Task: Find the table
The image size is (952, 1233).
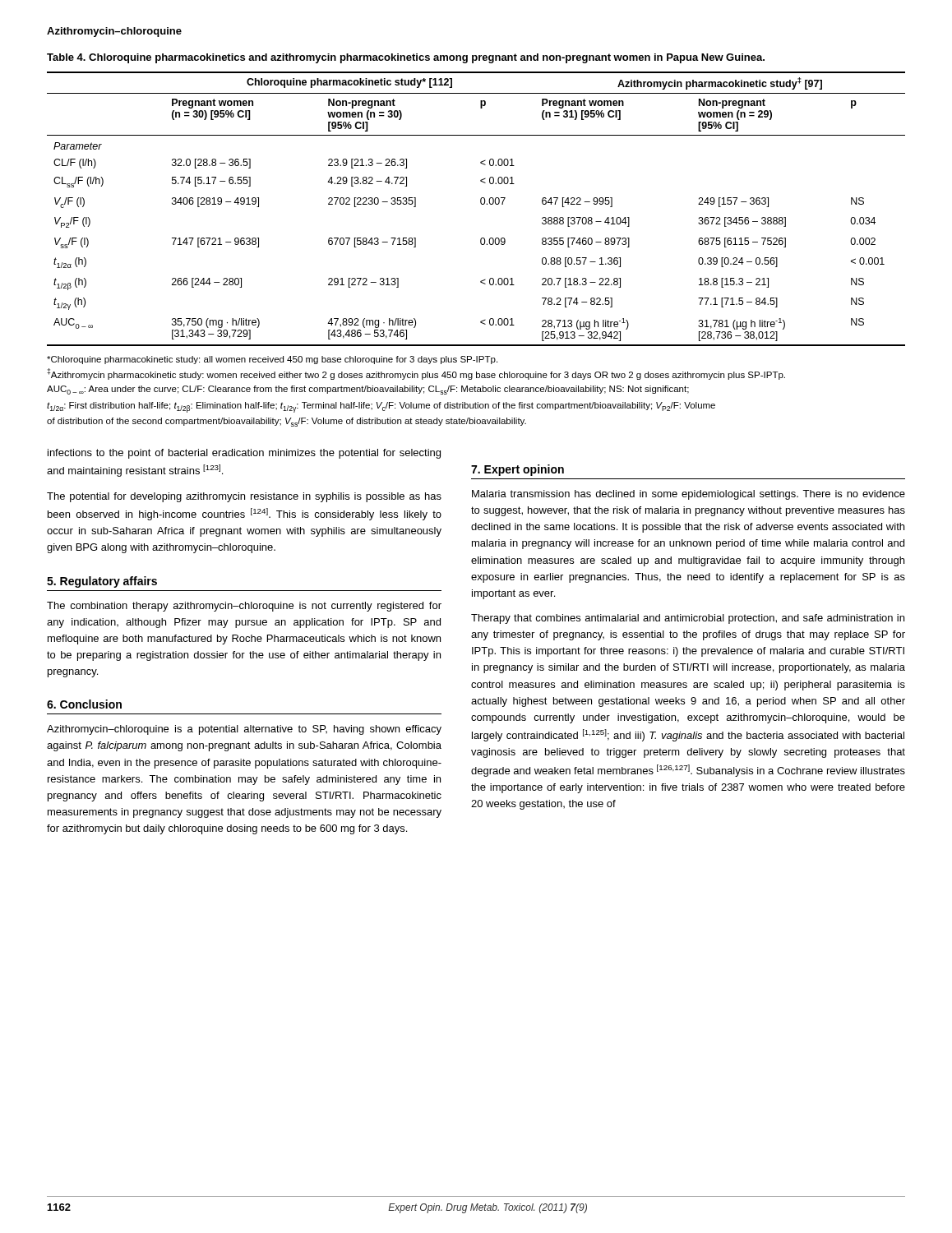Action: tap(476, 209)
